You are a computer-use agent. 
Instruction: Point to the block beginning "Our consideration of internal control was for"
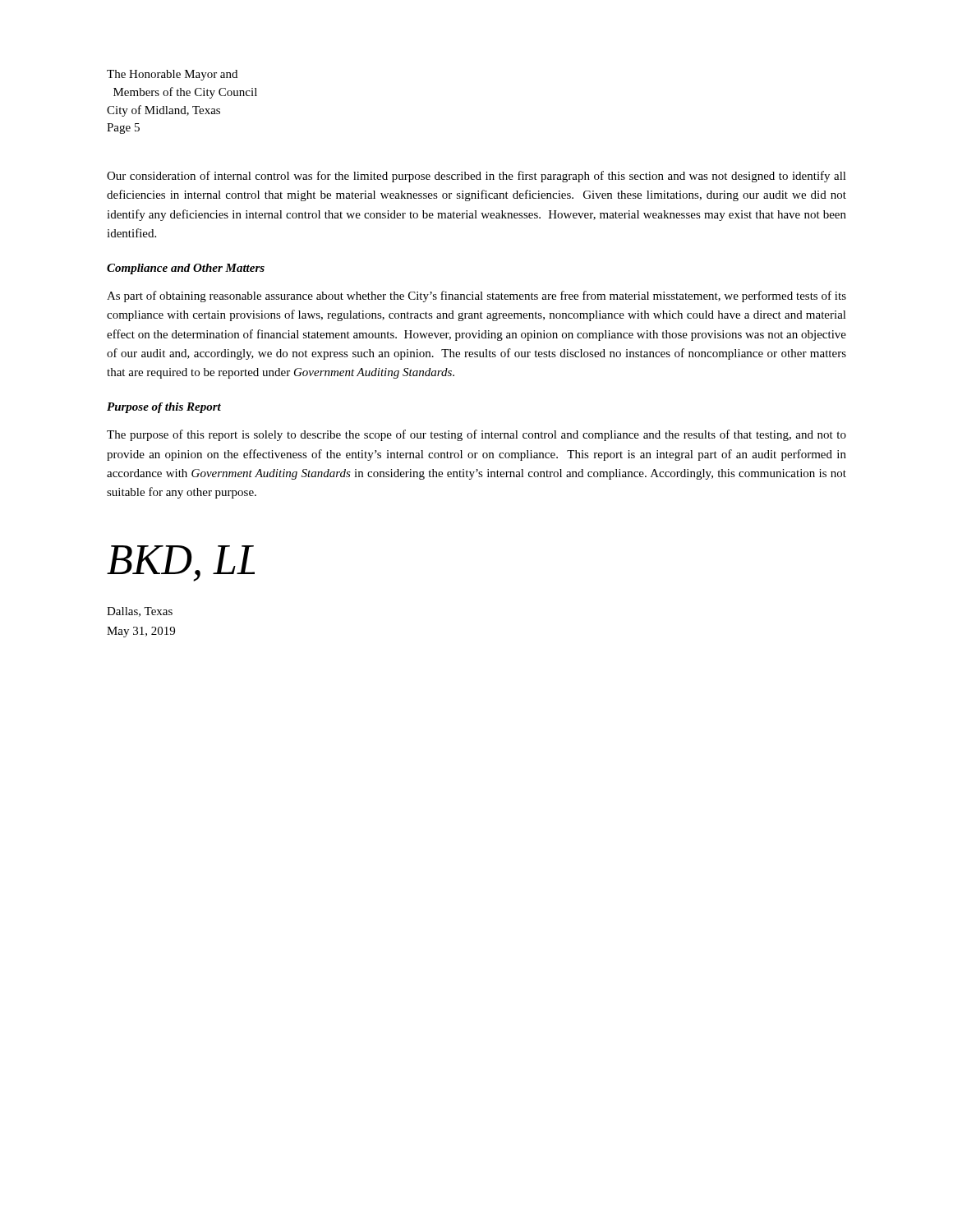pos(476,204)
